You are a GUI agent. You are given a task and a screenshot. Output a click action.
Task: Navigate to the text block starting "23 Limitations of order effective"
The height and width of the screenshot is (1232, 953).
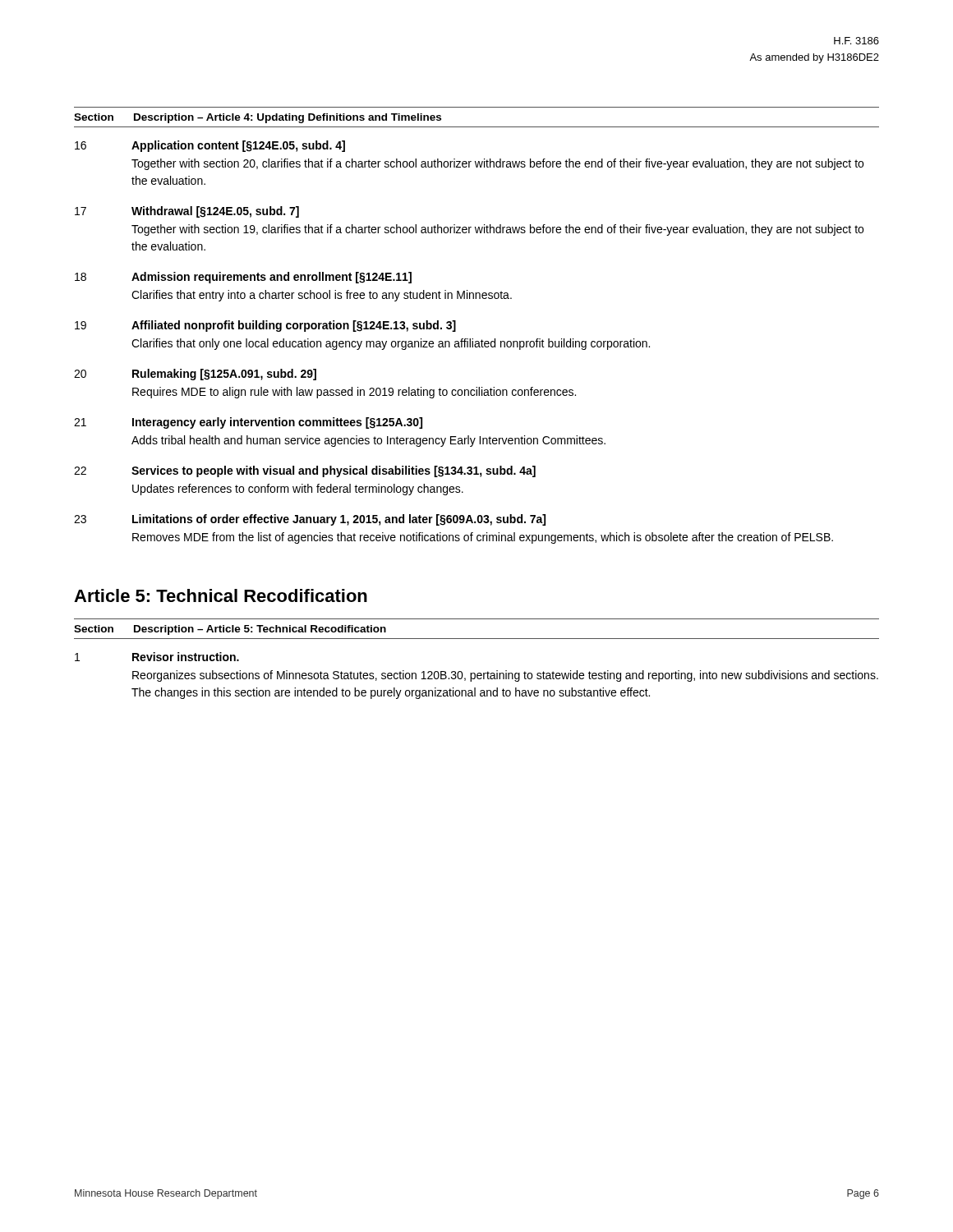click(476, 529)
